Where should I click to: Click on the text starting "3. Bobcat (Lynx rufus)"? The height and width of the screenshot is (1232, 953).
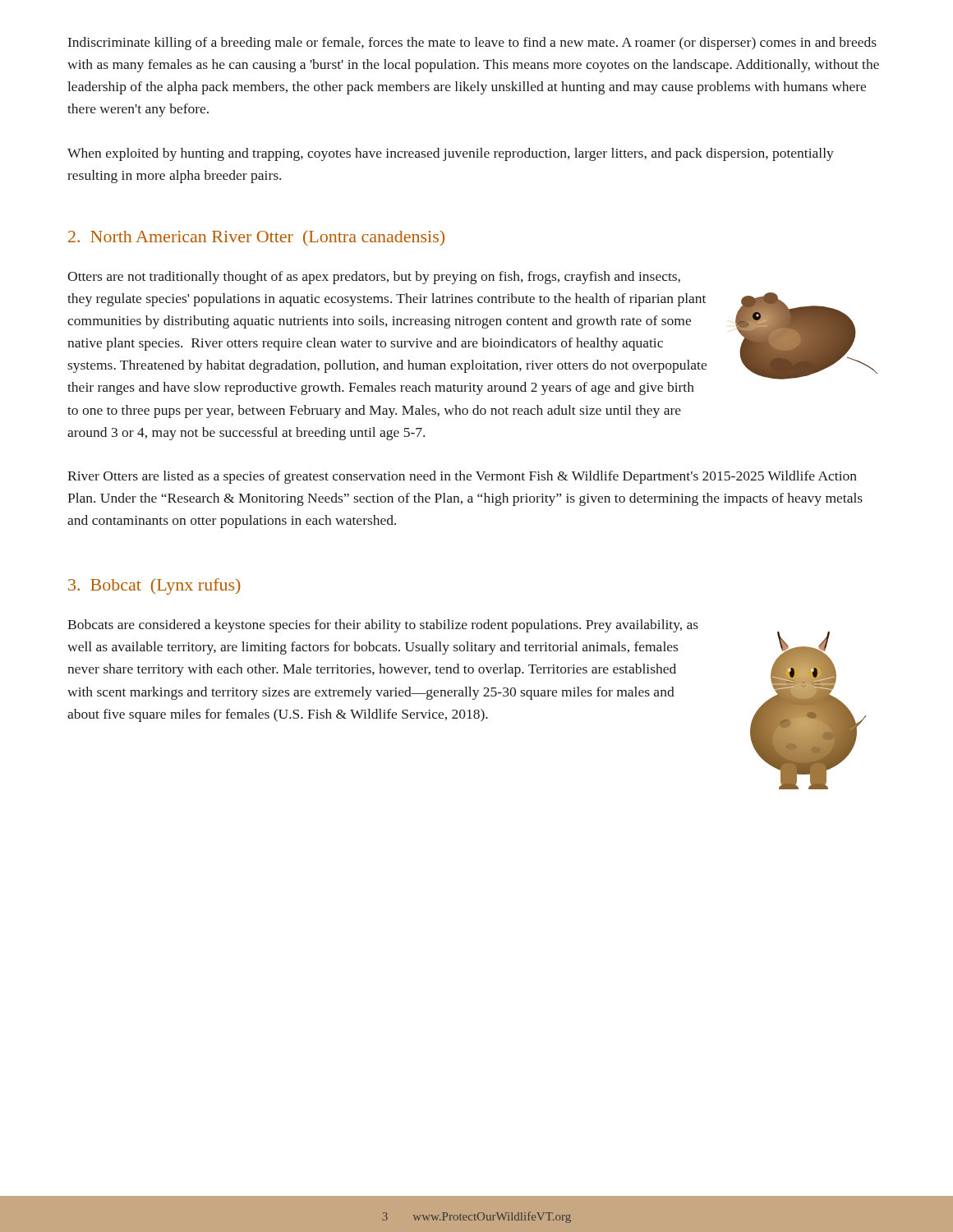coord(154,585)
